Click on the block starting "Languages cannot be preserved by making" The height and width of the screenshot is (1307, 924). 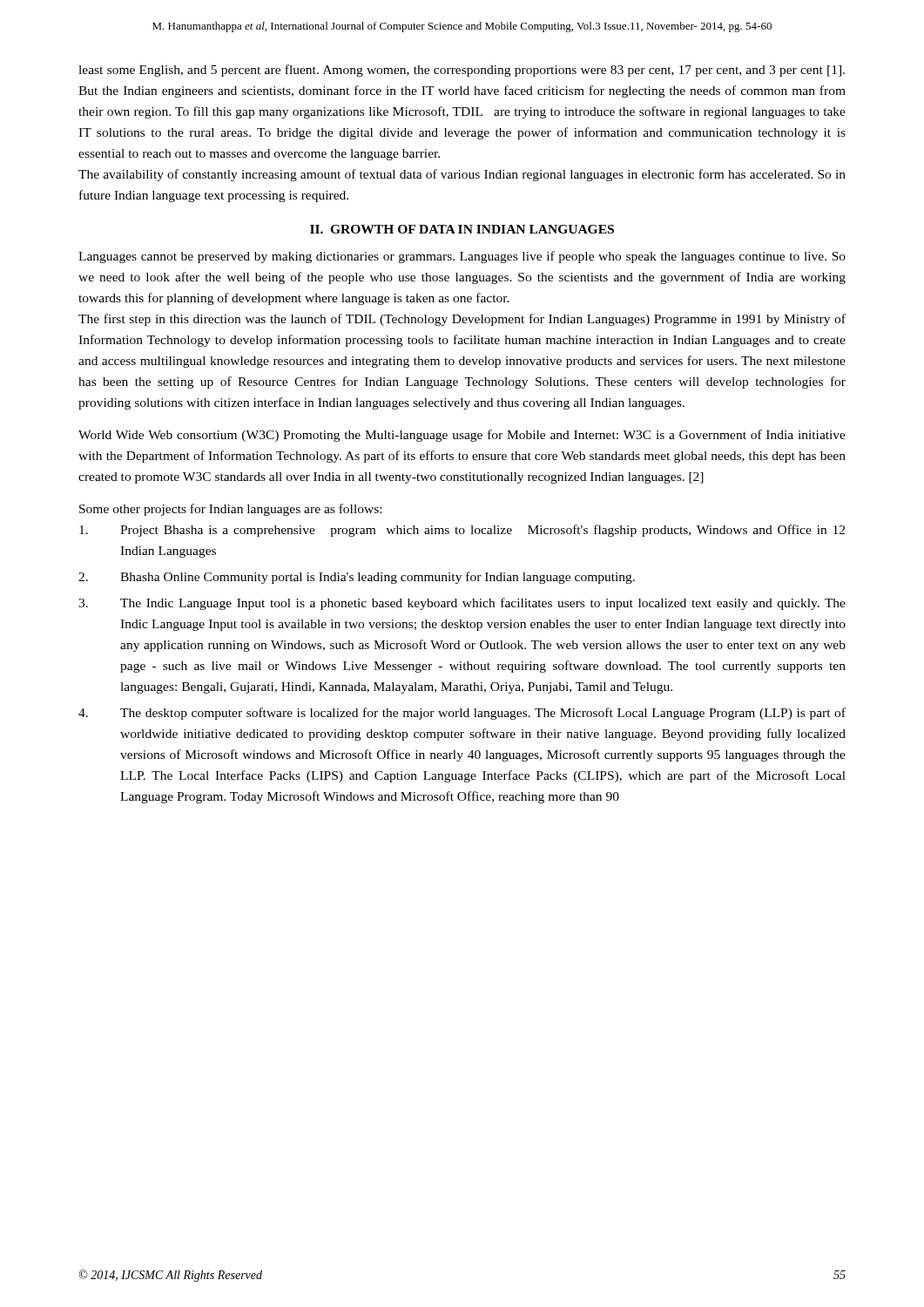point(462,329)
